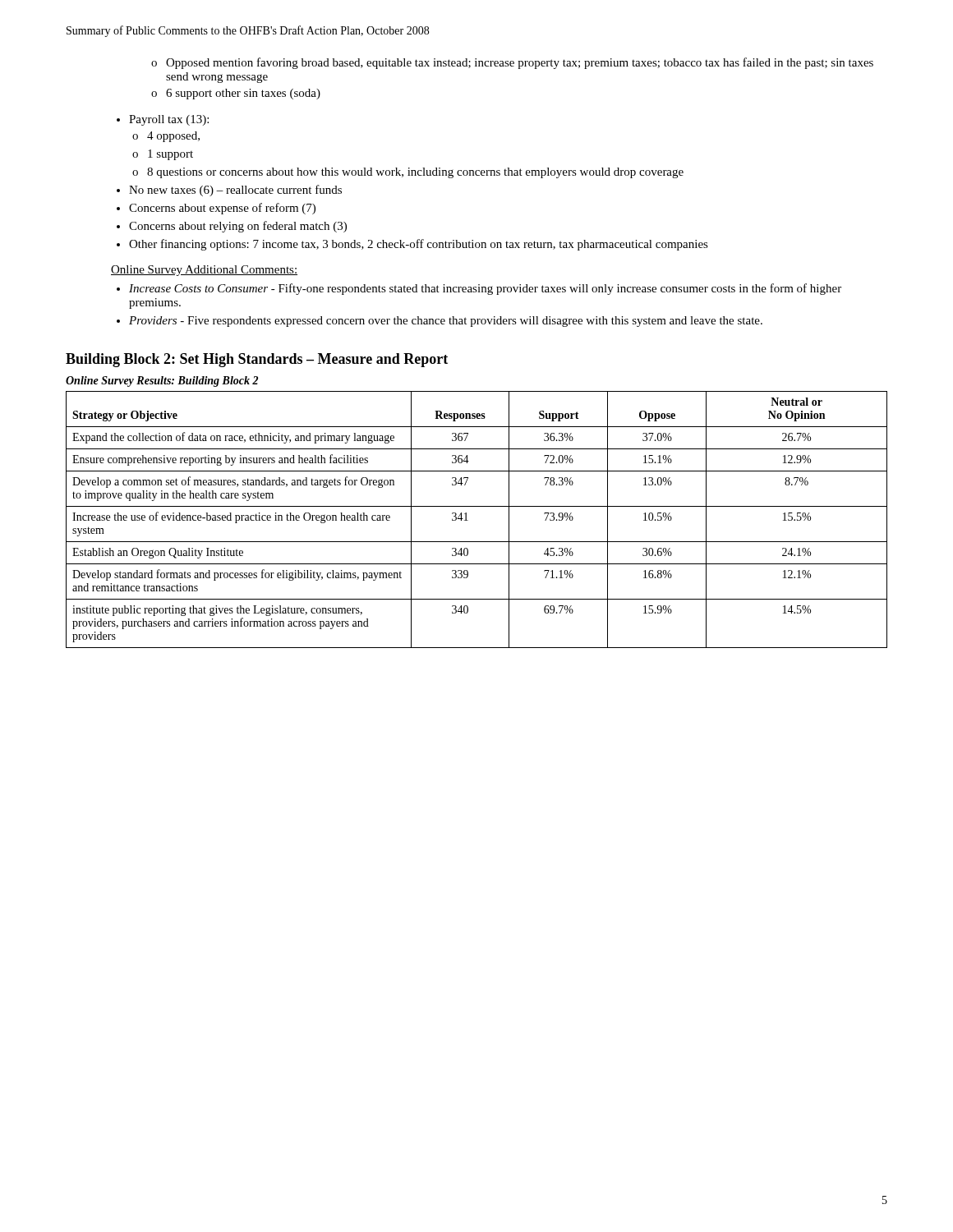Viewport: 953px width, 1232px height.
Task: Point to the element starting "Building Block 2: Set High Standards"
Action: click(257, 359)
